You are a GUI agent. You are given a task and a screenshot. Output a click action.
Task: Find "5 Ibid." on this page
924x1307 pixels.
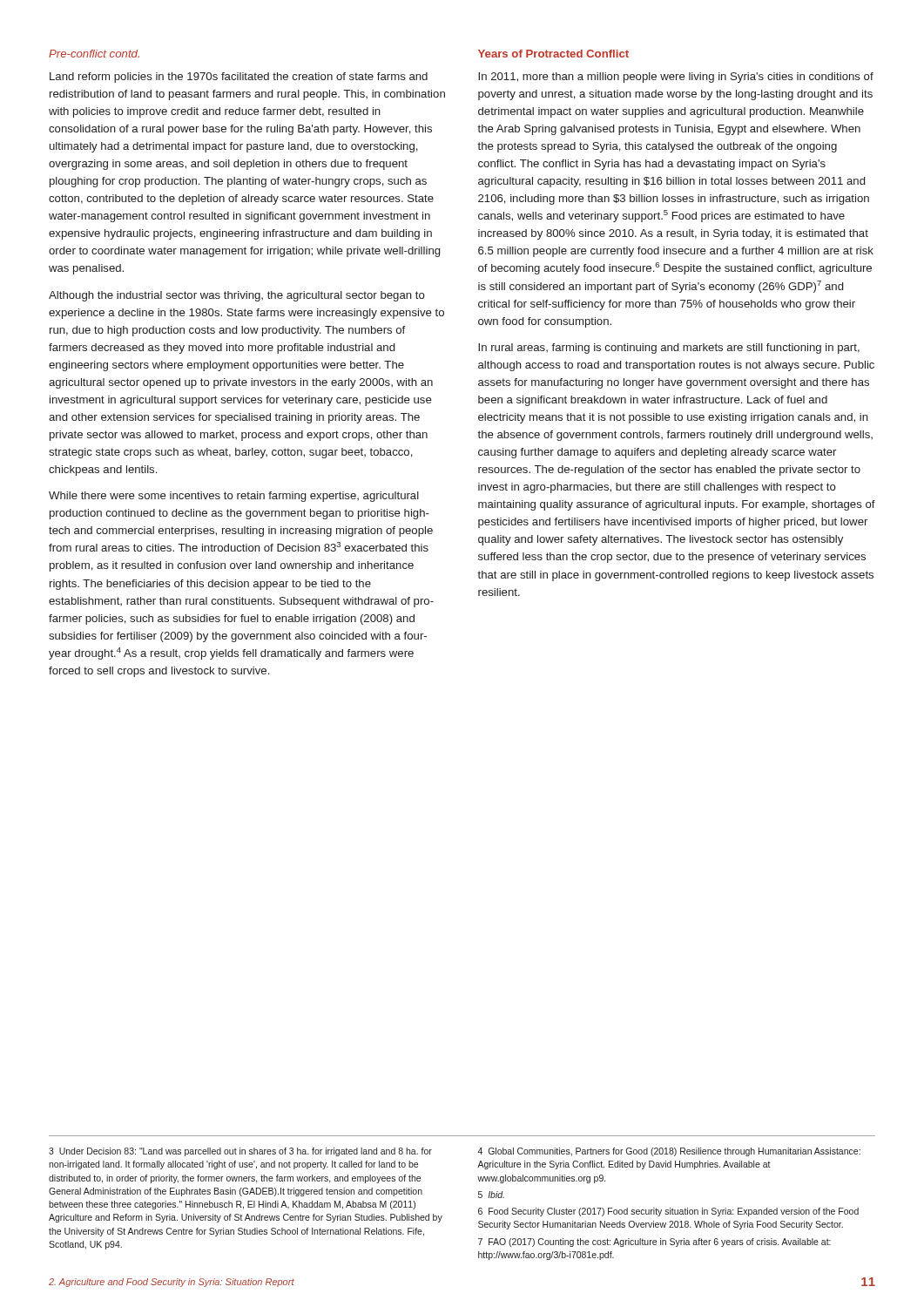pos(491,1195)
